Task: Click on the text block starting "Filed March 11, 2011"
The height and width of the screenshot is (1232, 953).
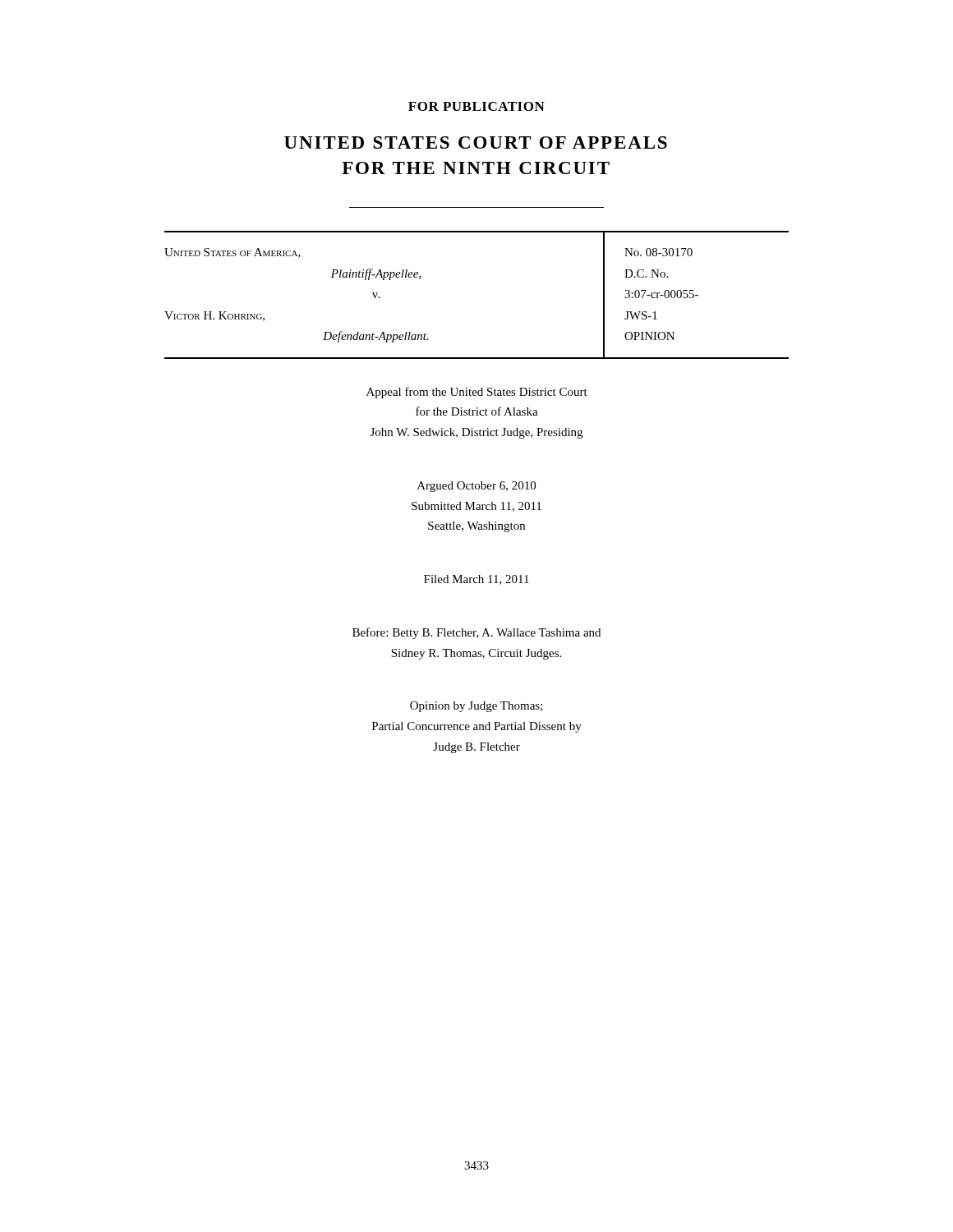Action: 476,579
